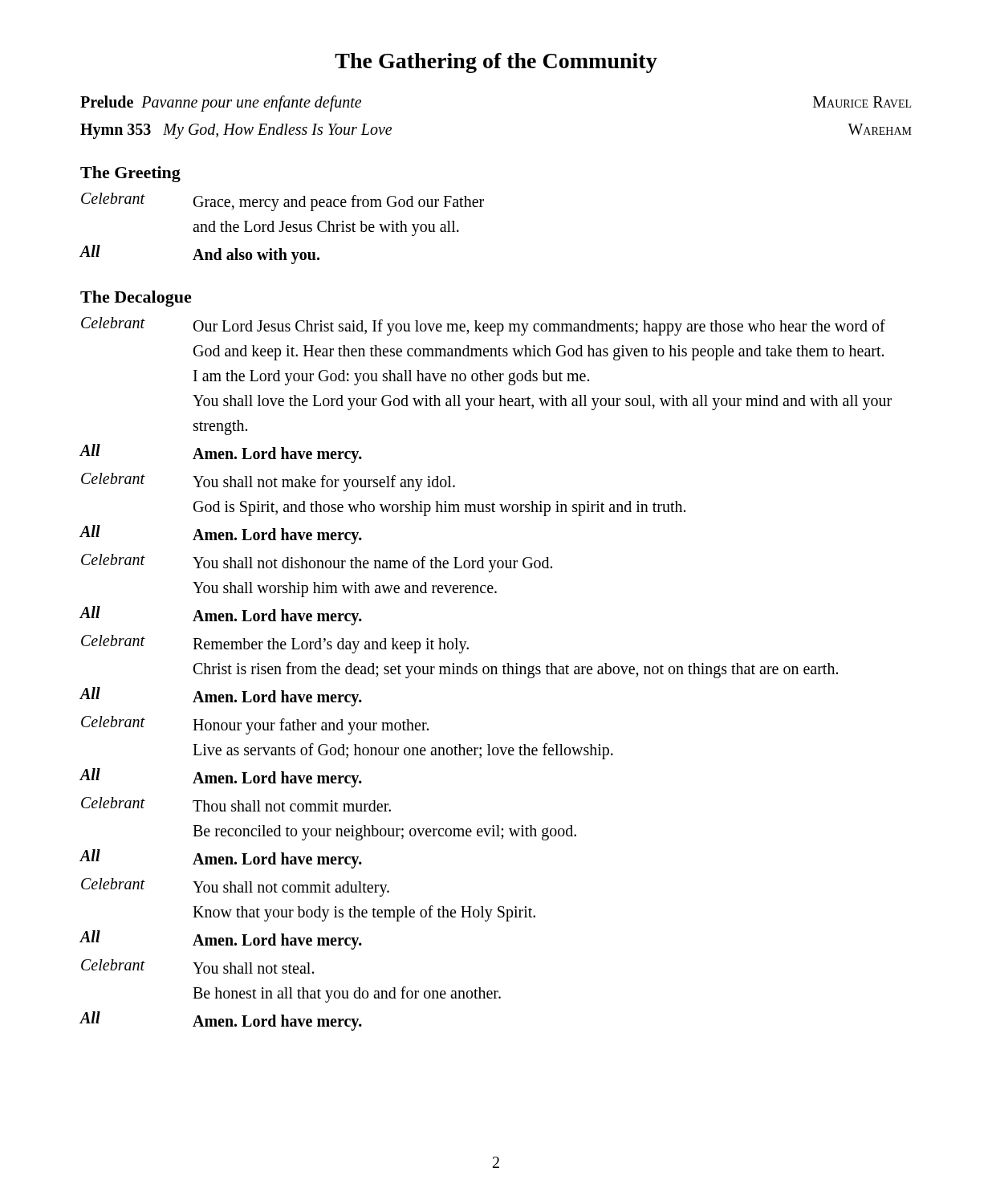The height and width of the screenshot is (1204, 992).
Task: Locate the text block that says "Prelude Pavanne pour une"
Action: pyautogui.click(x=223, y=105)
